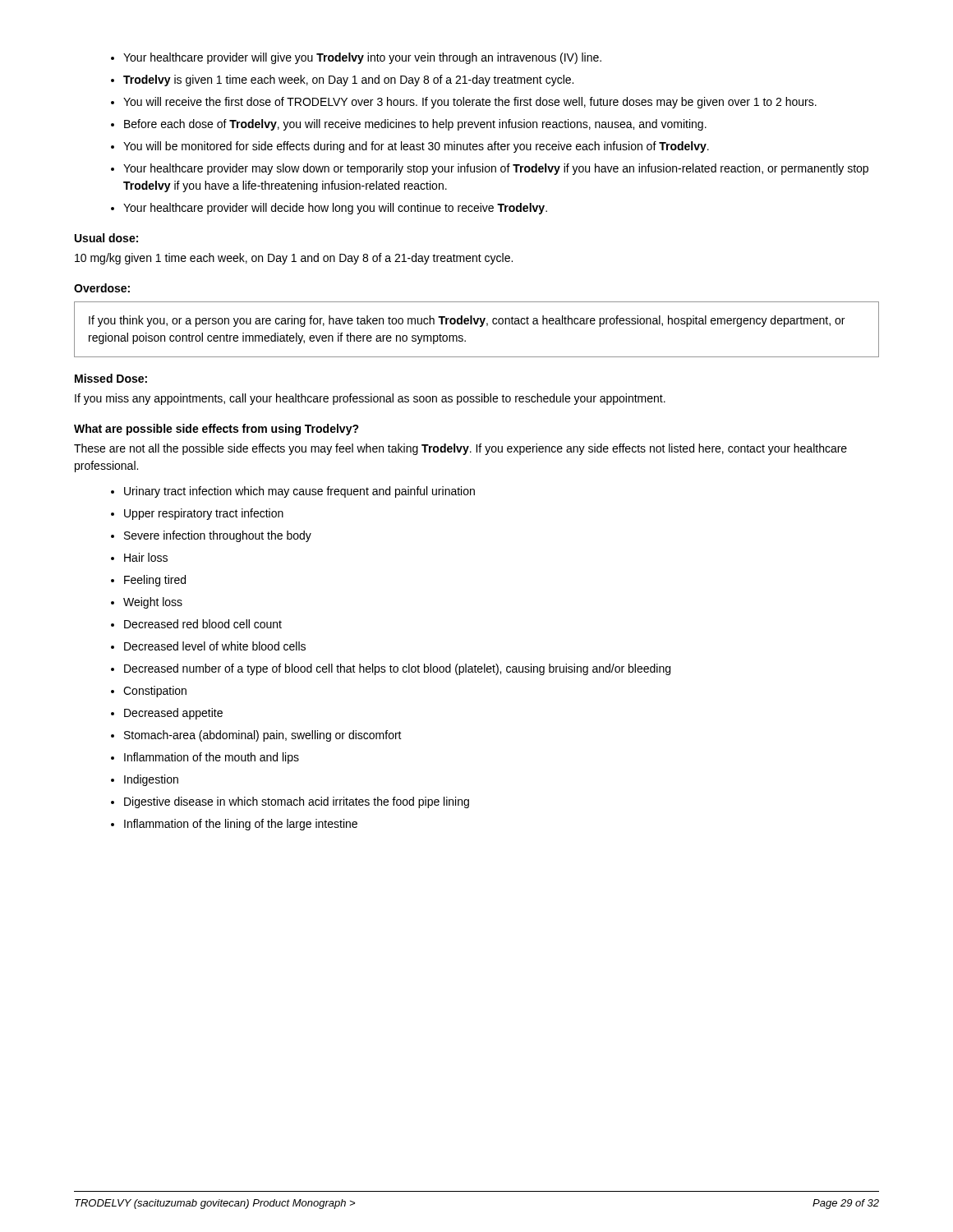Point to the element starting "Inflammation of the lining of the large intestine"
The width and height of the screenshot is (953, 1232).
pyautogui.click(x=241, y=824)
